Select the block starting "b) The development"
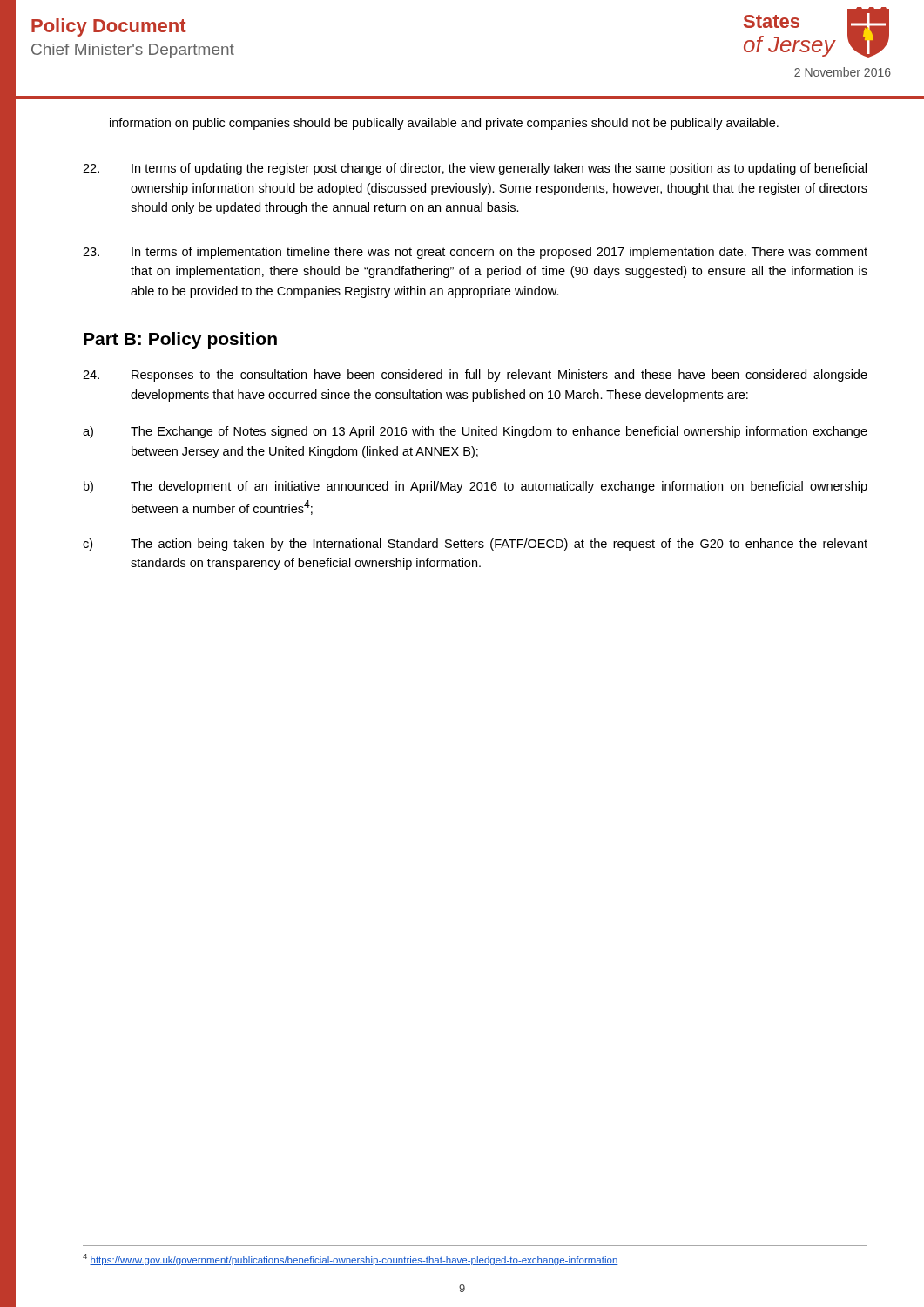 click(x=475, y=498)
